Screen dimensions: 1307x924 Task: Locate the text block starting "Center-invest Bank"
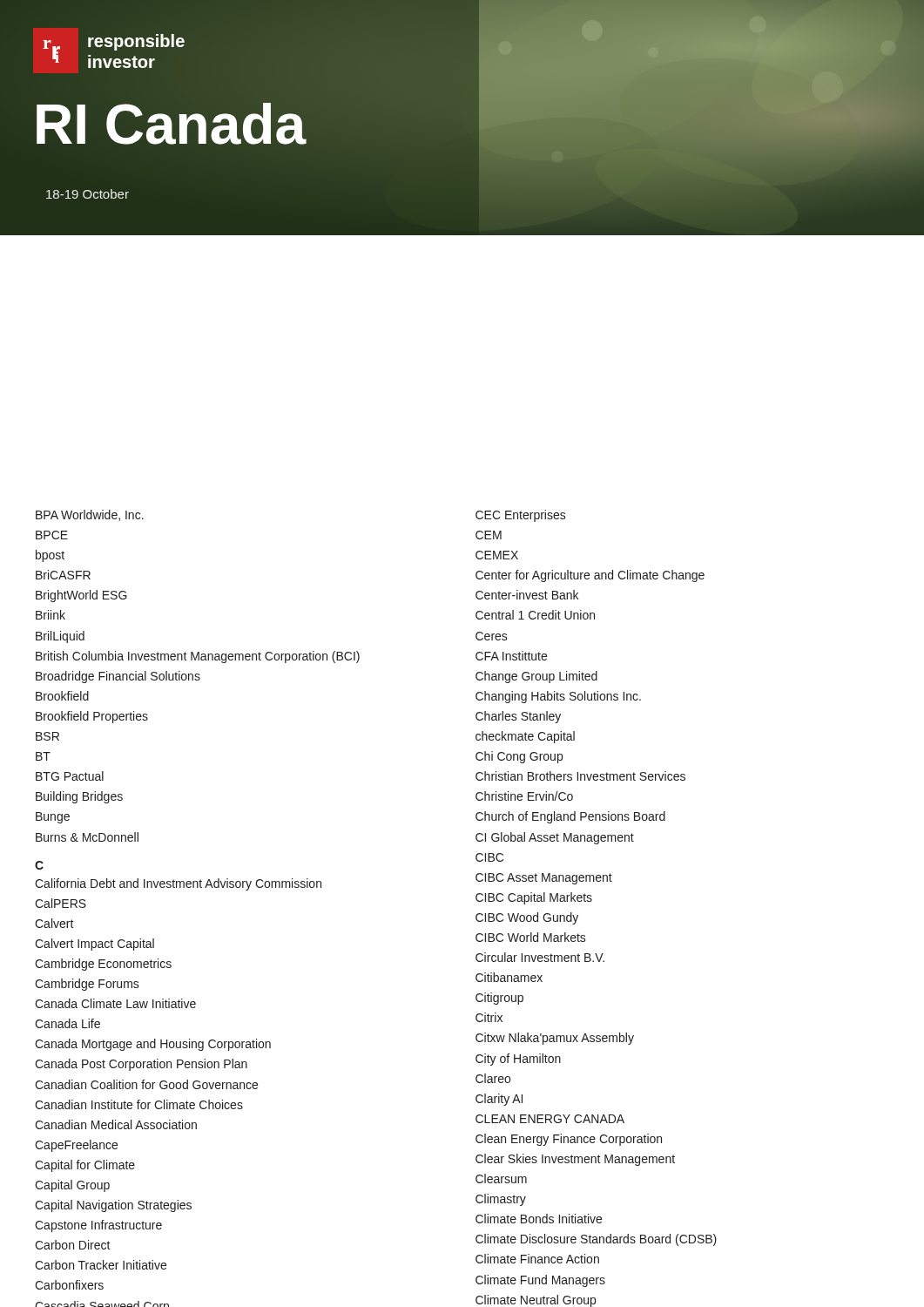click(x=527, y=595)
